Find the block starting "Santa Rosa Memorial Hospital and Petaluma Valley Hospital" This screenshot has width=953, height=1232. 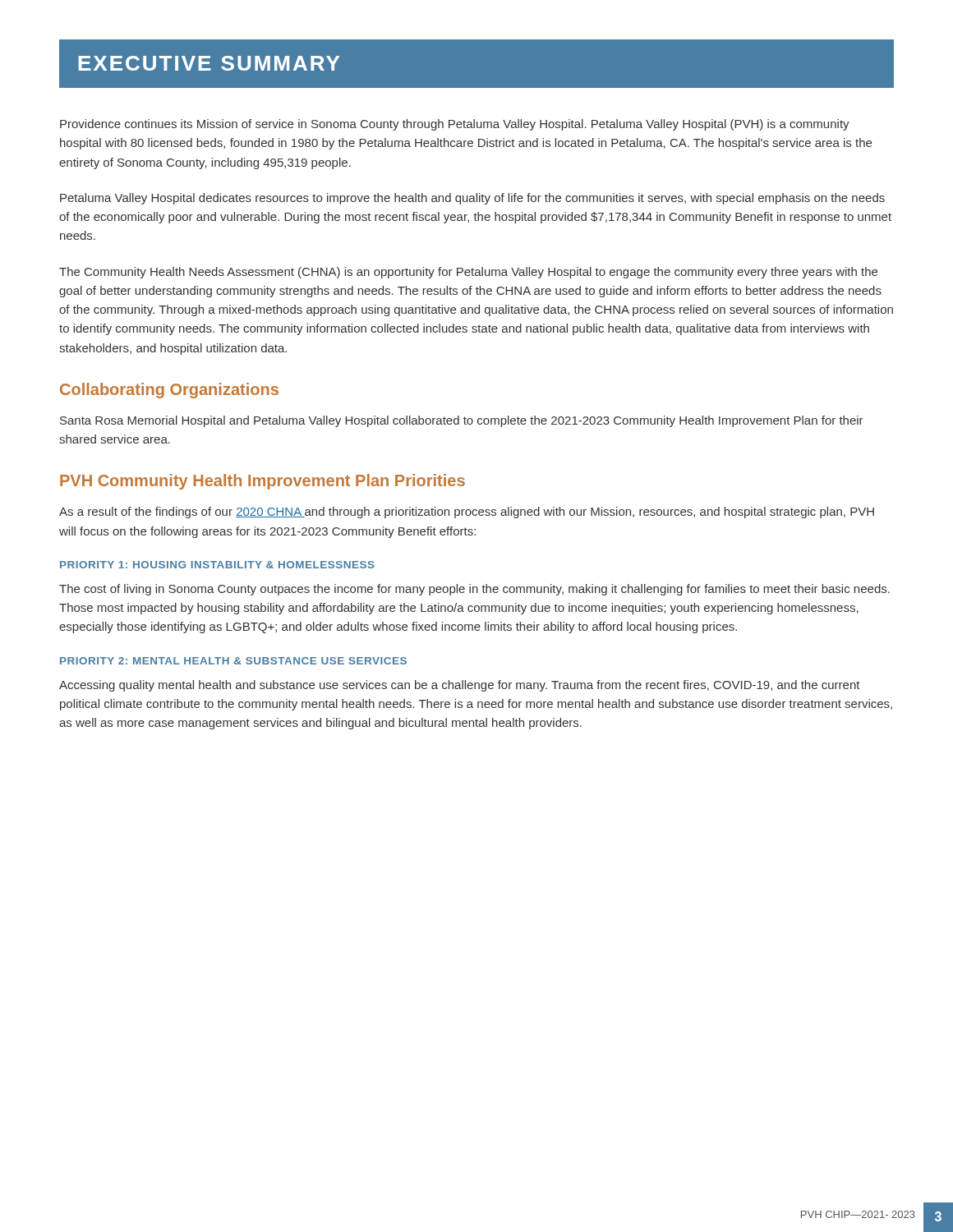(x=461, y=429)
